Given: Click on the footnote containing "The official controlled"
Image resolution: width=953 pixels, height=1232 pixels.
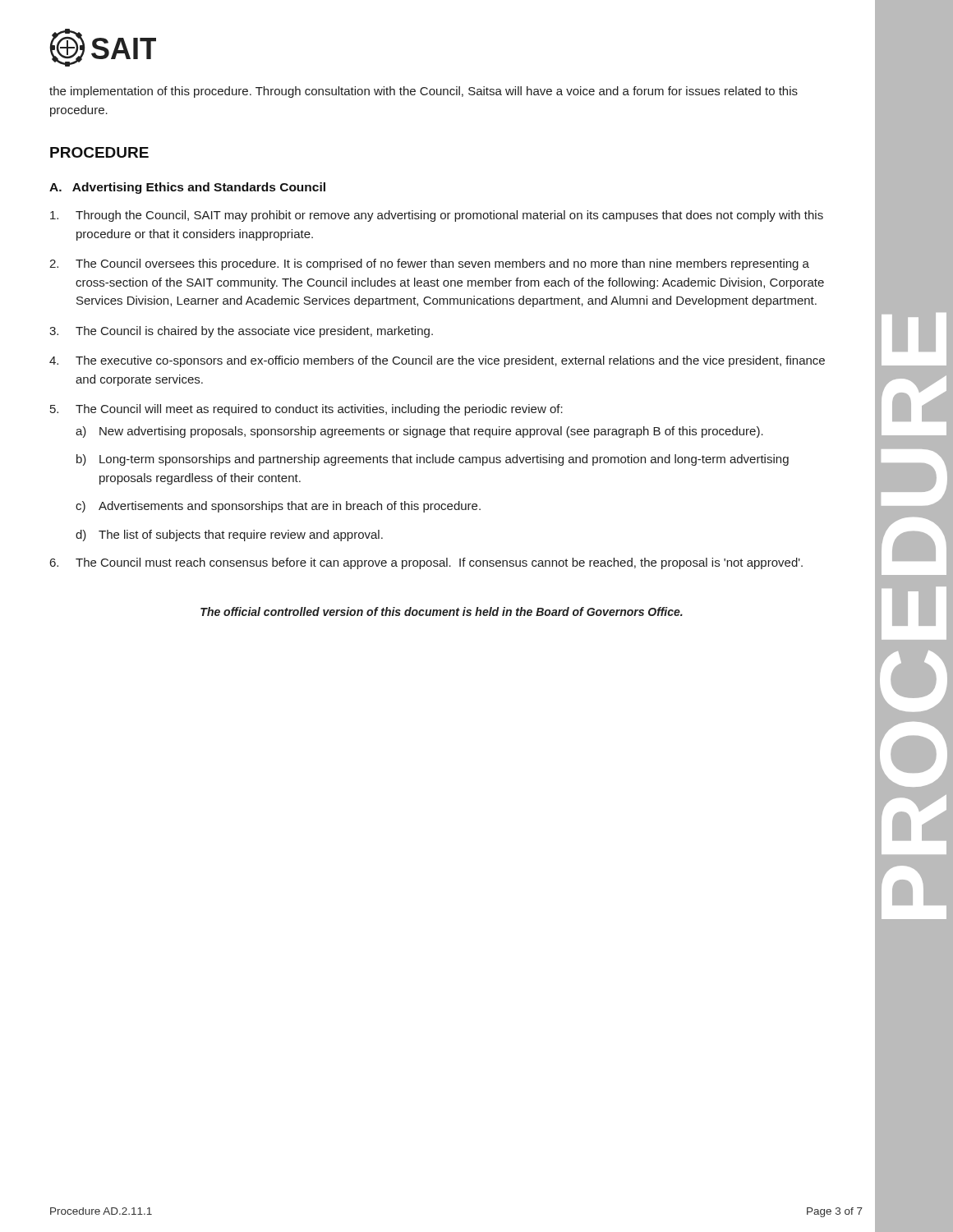Looking at the screenshot, I should [442, 612].
